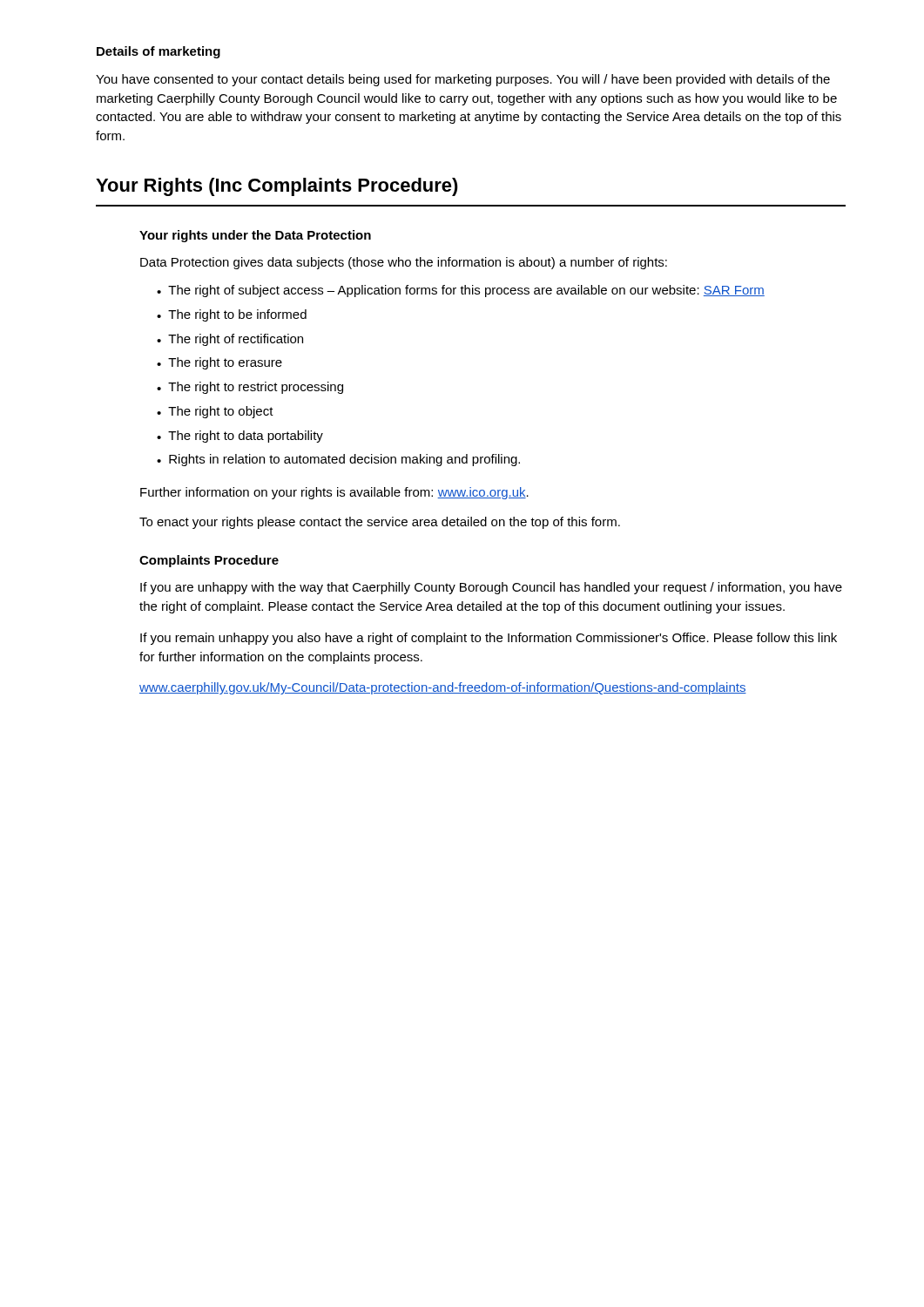
Task: Locate the text starting "To enact your rights please contact the"
Action: pos(380,521)
